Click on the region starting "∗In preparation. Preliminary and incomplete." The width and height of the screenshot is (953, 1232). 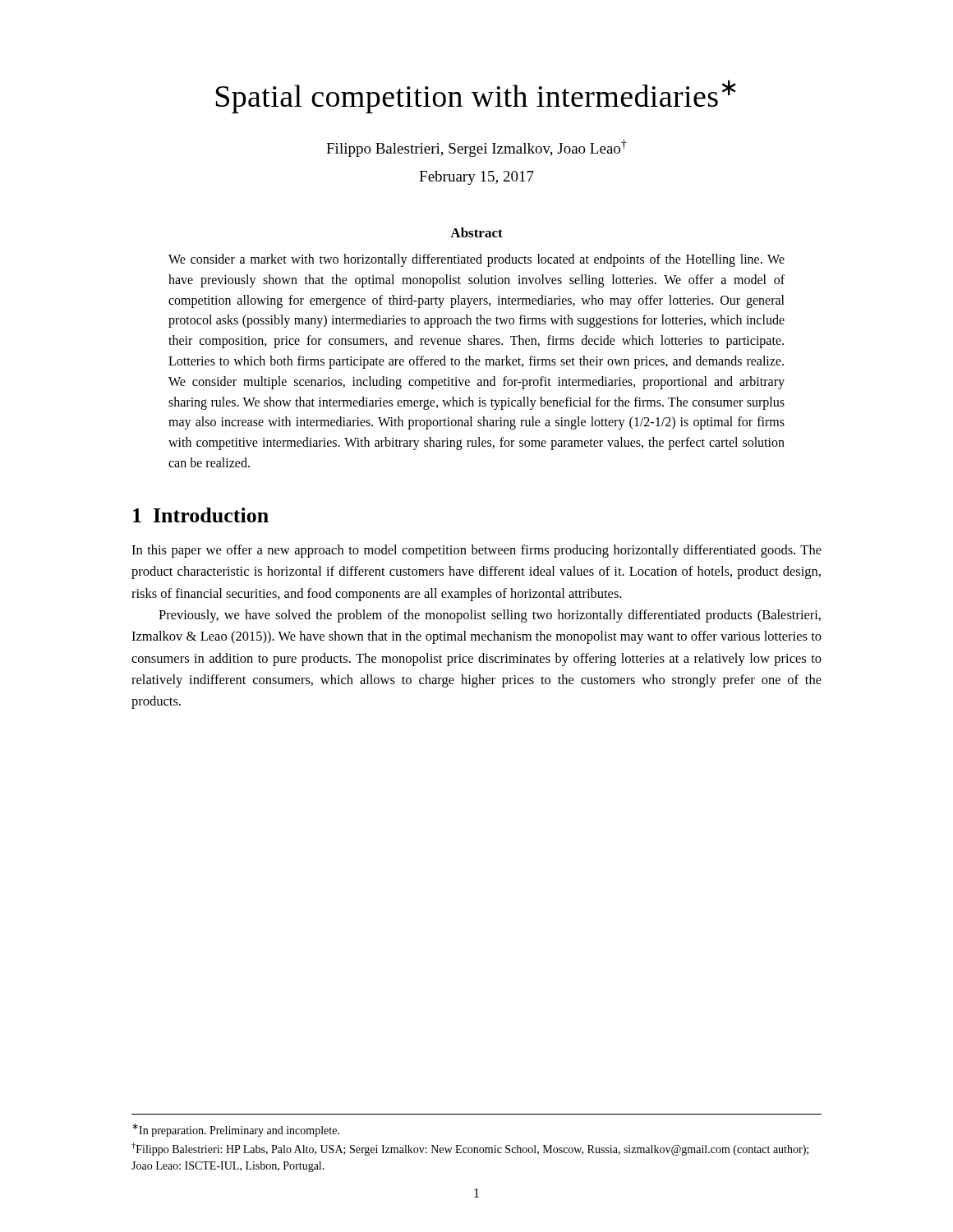point(236,1129)
